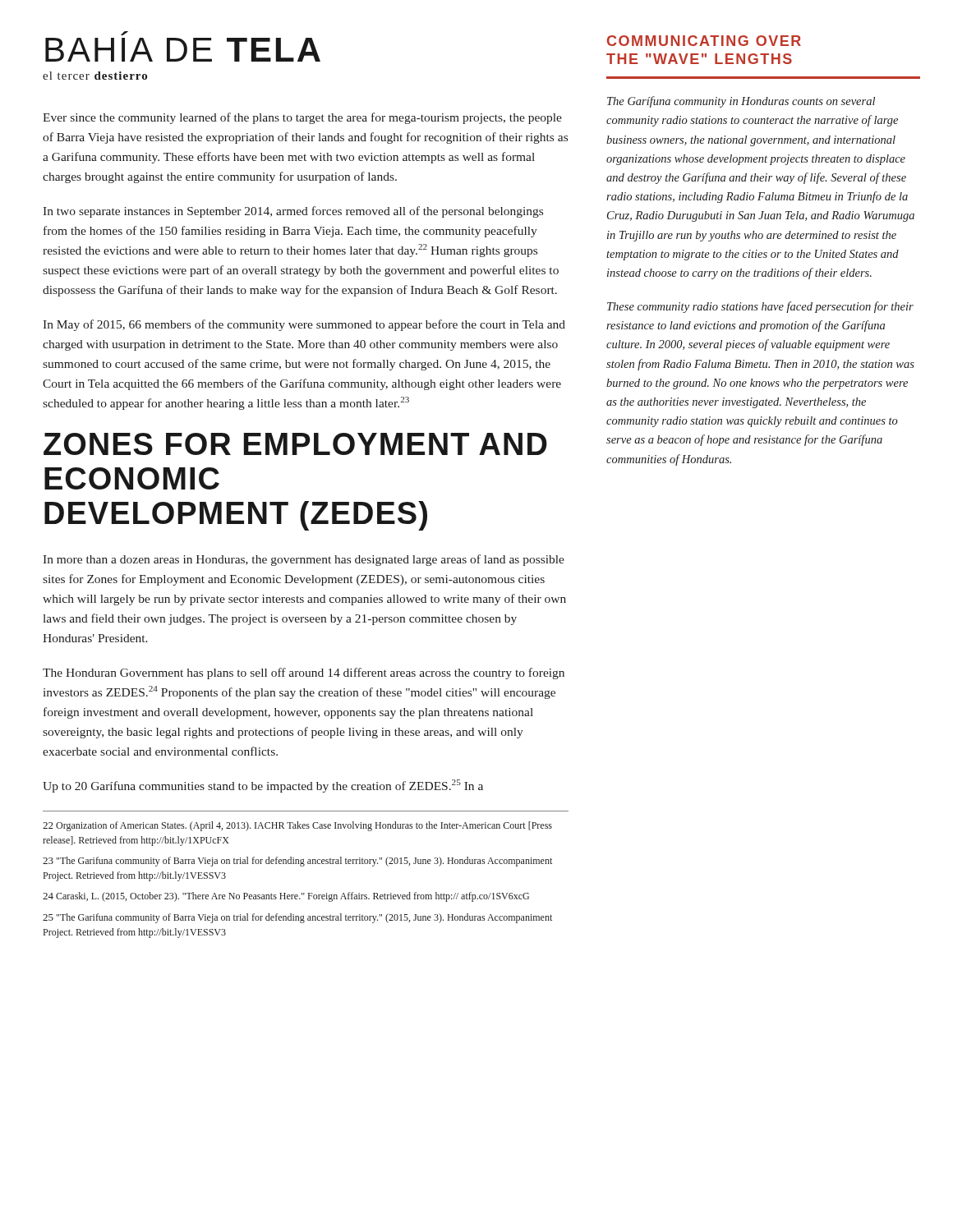Find the text starting "In more than"

[304, 598]
